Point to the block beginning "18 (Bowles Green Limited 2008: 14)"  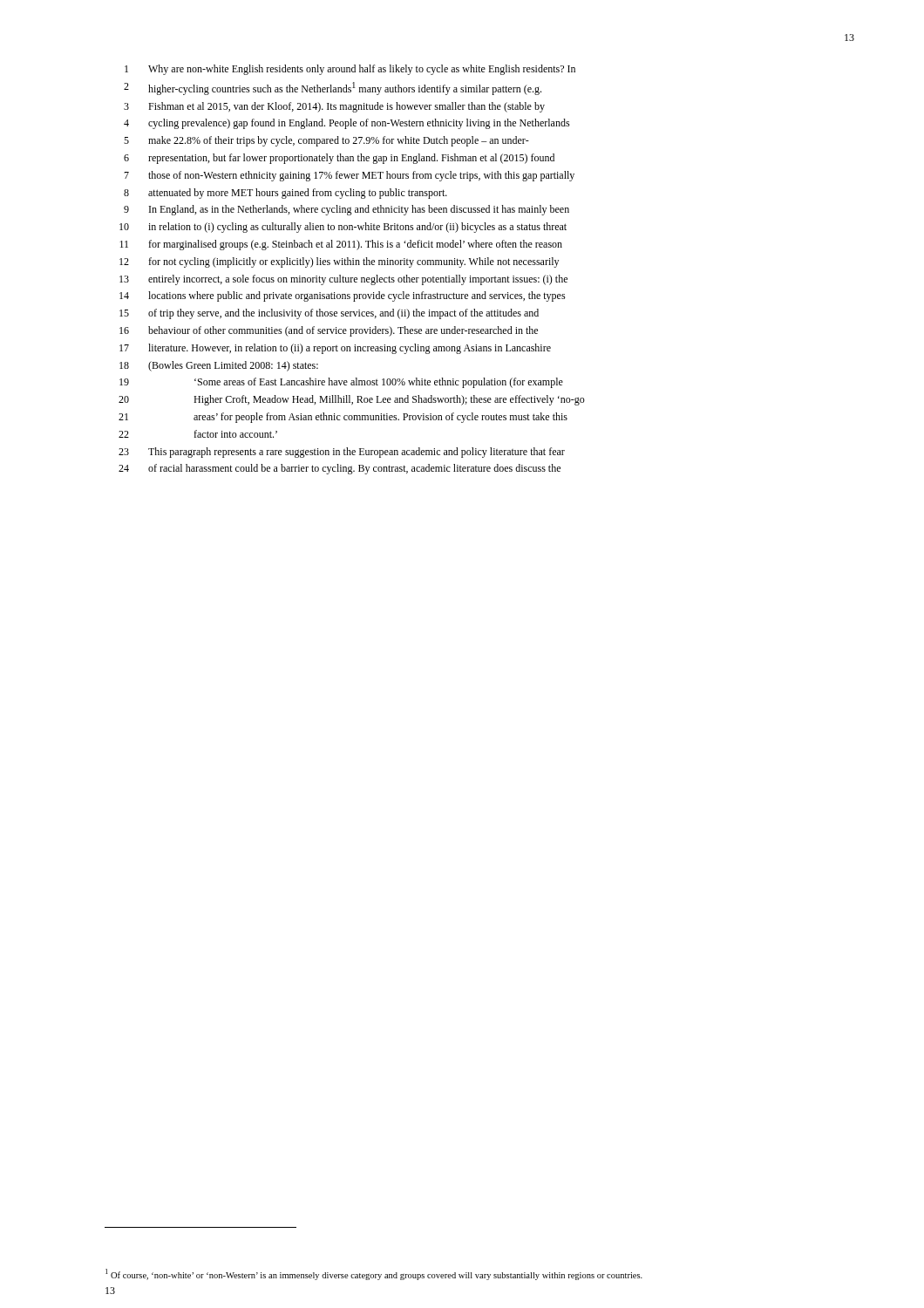(x=219, y=366)
